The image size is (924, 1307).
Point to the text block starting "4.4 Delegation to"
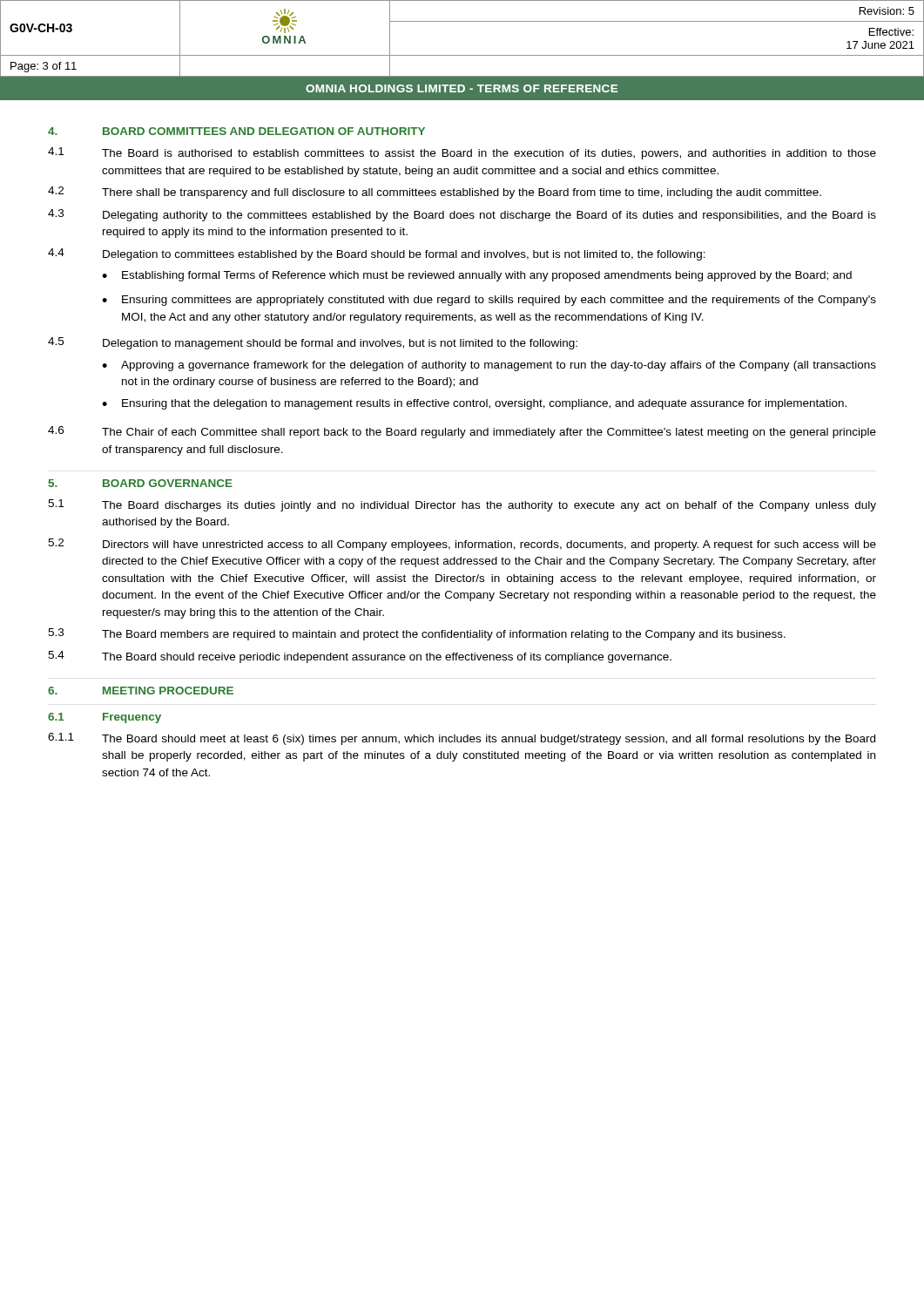pos(462,288)
